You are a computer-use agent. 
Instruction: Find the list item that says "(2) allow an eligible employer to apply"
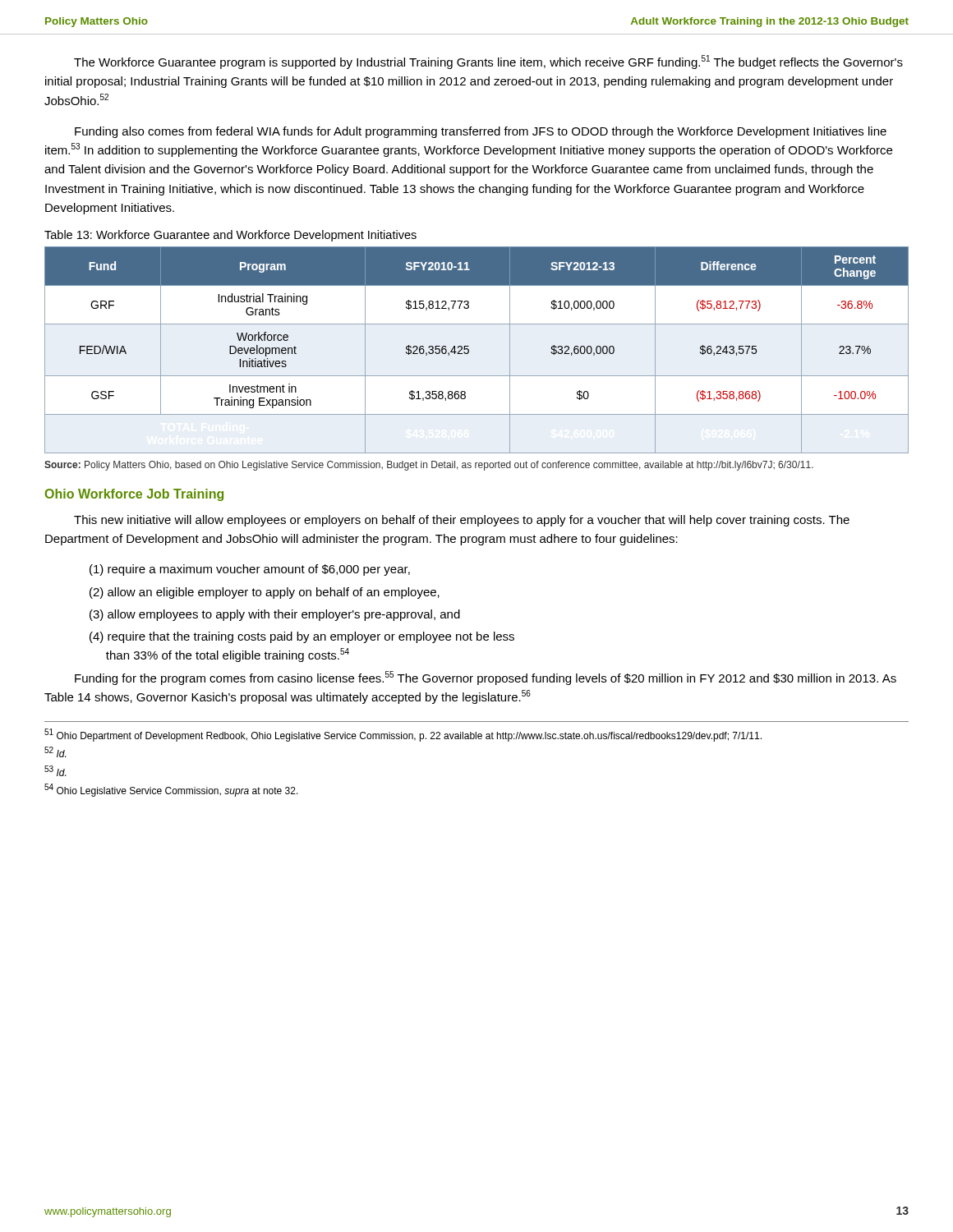[264, 591]
